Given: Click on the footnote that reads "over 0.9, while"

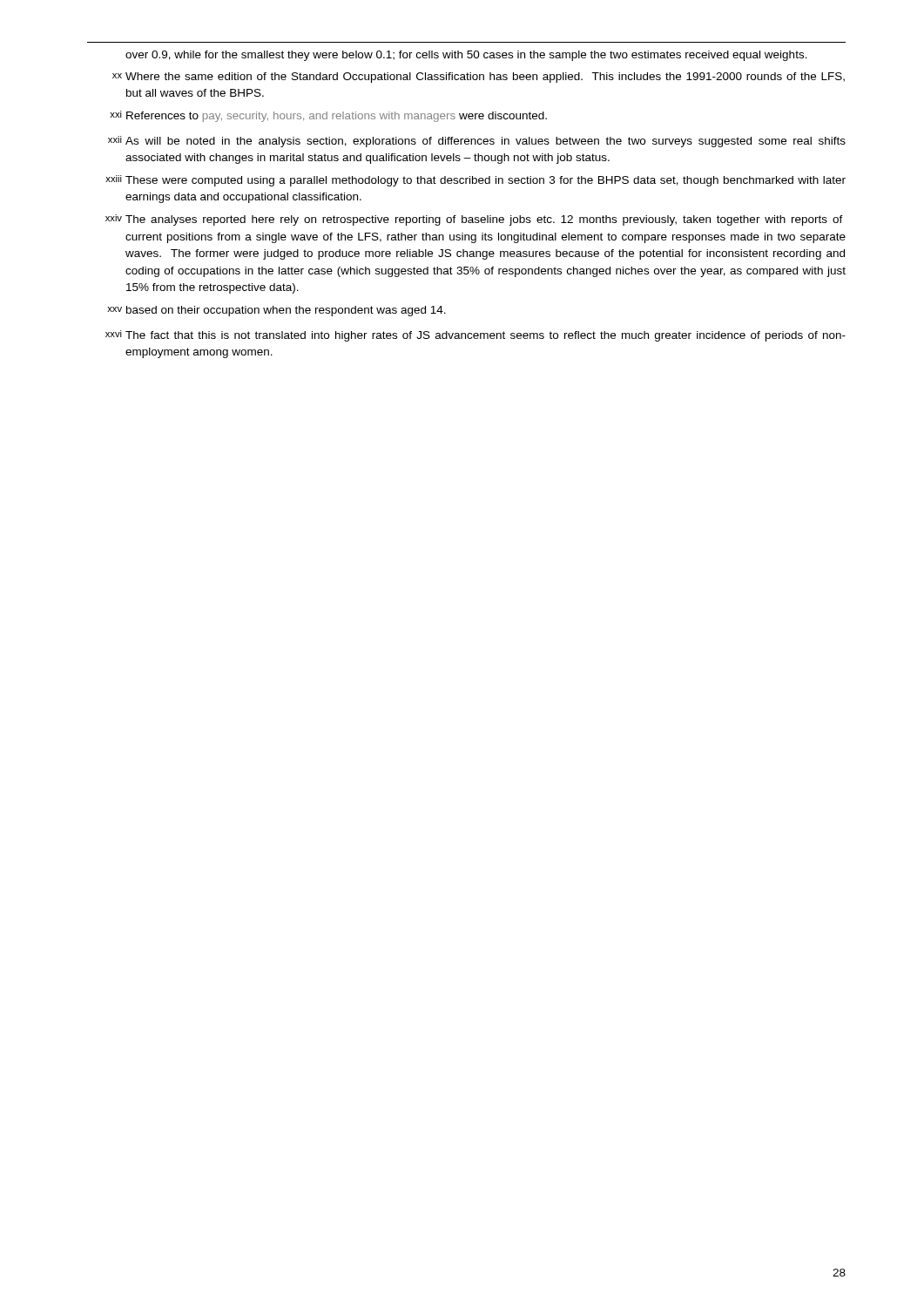Looking at the screenshot, I should (x=467, y=55).
